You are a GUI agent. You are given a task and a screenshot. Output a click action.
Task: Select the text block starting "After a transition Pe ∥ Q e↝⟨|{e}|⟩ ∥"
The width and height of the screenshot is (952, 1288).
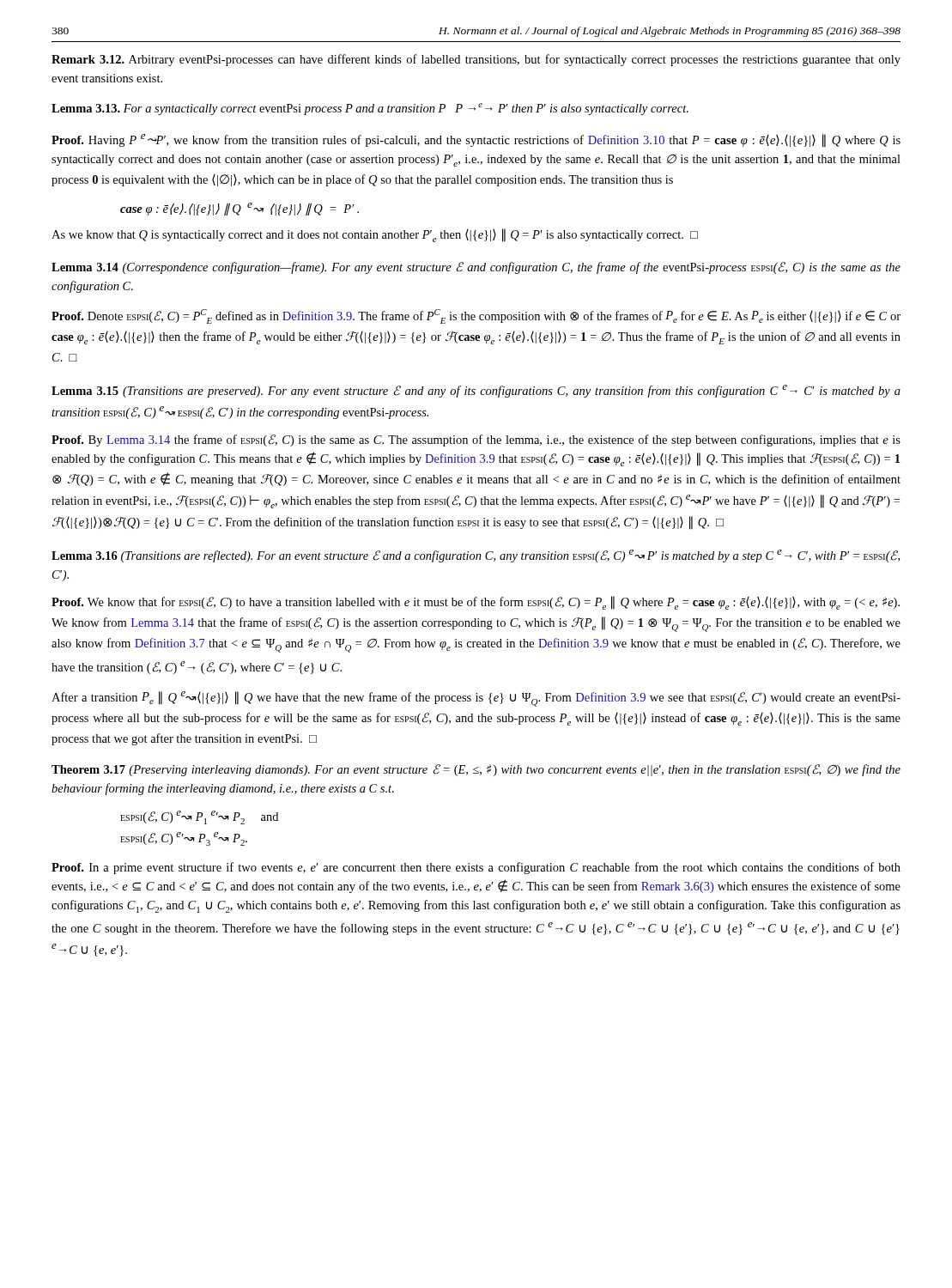(476, 716)
